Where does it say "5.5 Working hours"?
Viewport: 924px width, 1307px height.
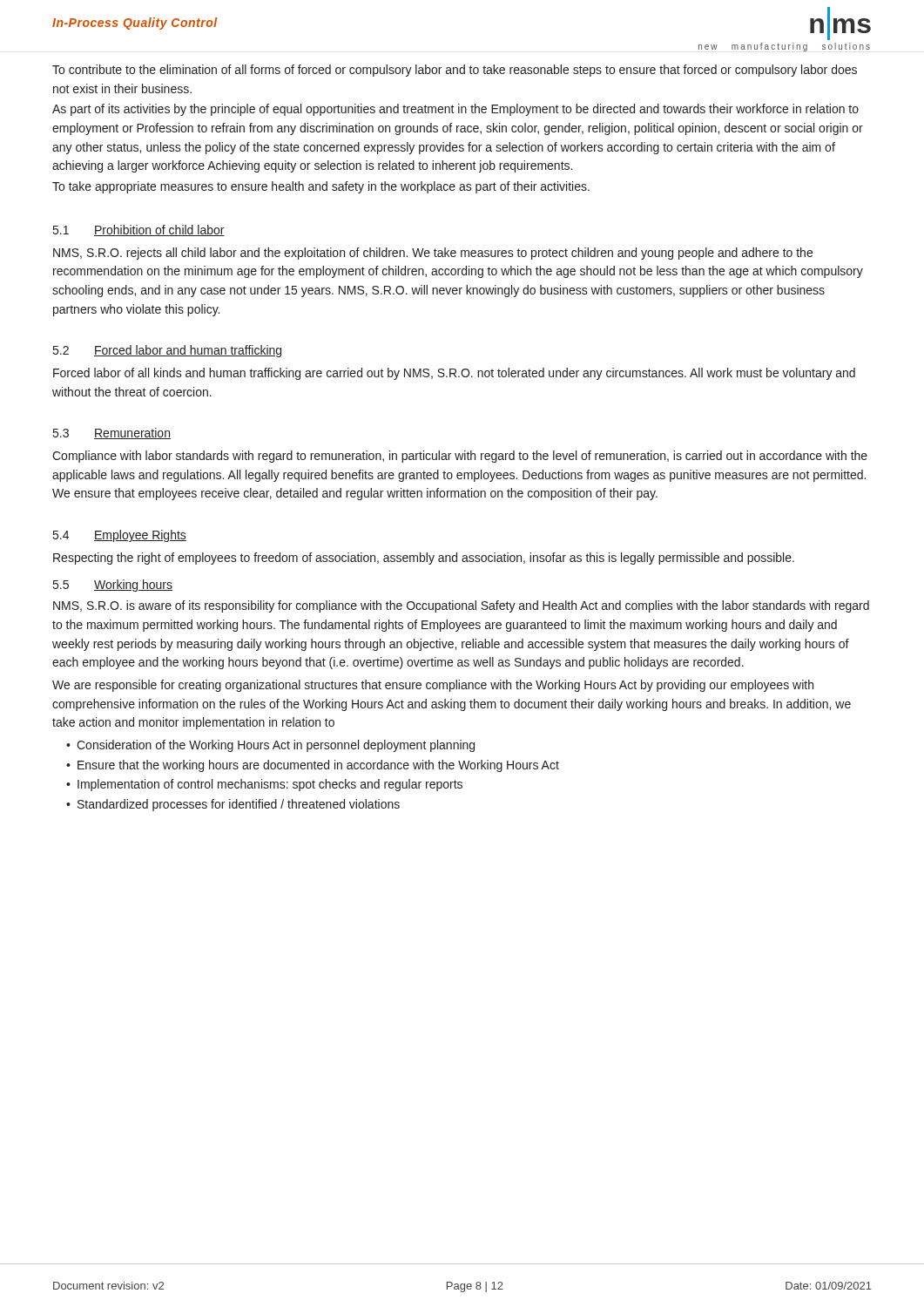tap(112, 586)
